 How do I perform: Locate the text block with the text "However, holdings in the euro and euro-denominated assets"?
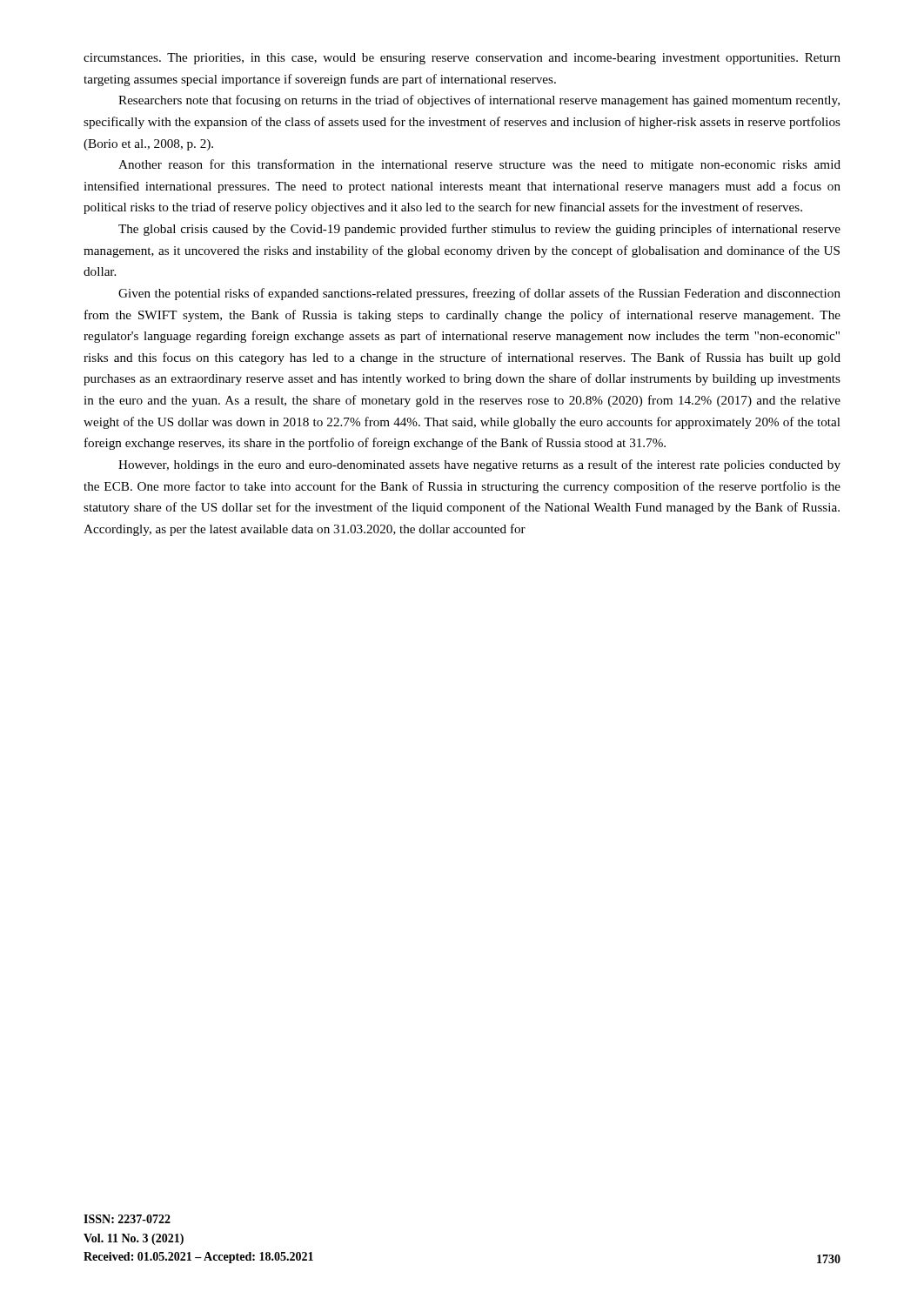(462, 497)
